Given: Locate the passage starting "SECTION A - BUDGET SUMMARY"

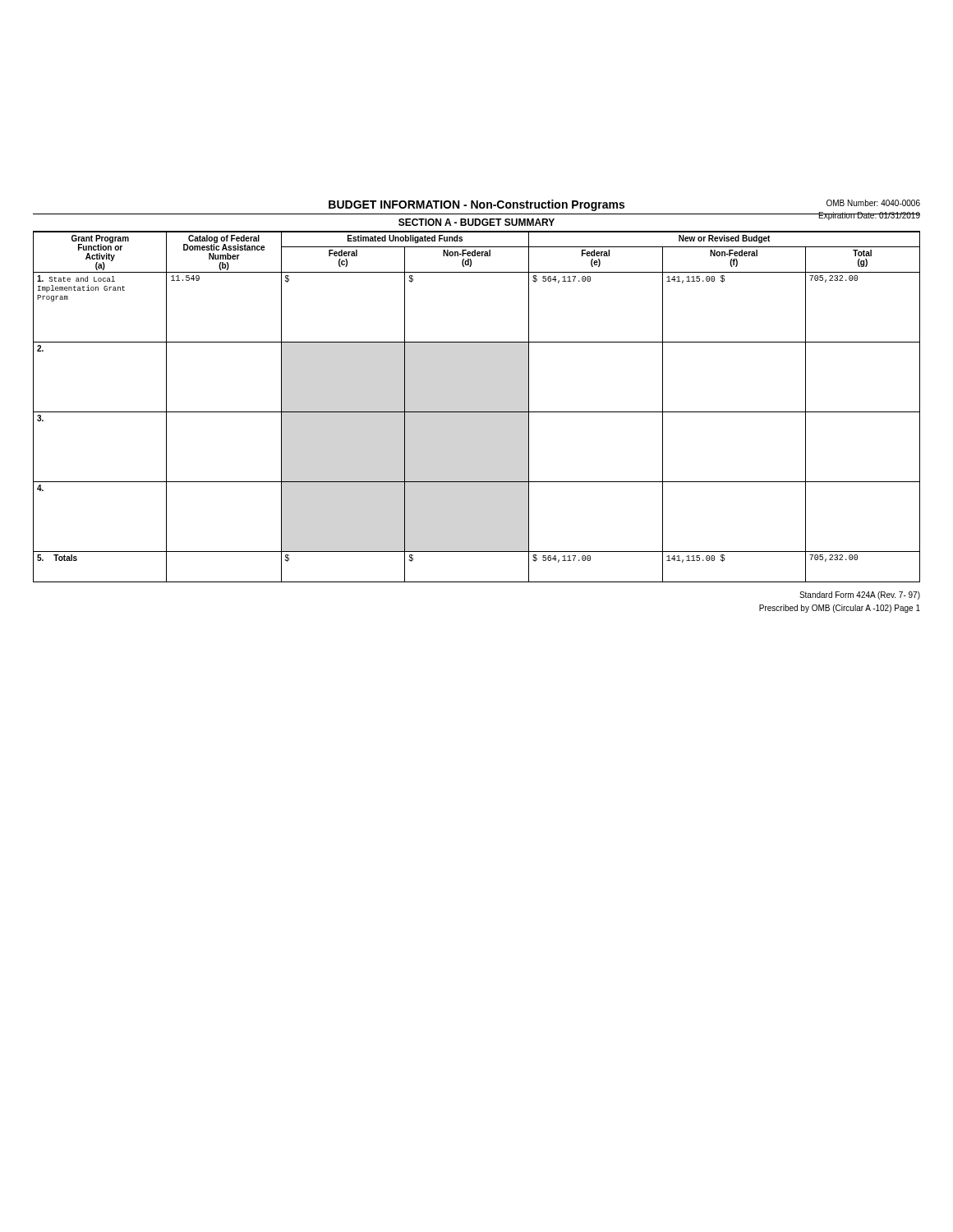Looking at the screenshot, I should (x=476, y=223).
